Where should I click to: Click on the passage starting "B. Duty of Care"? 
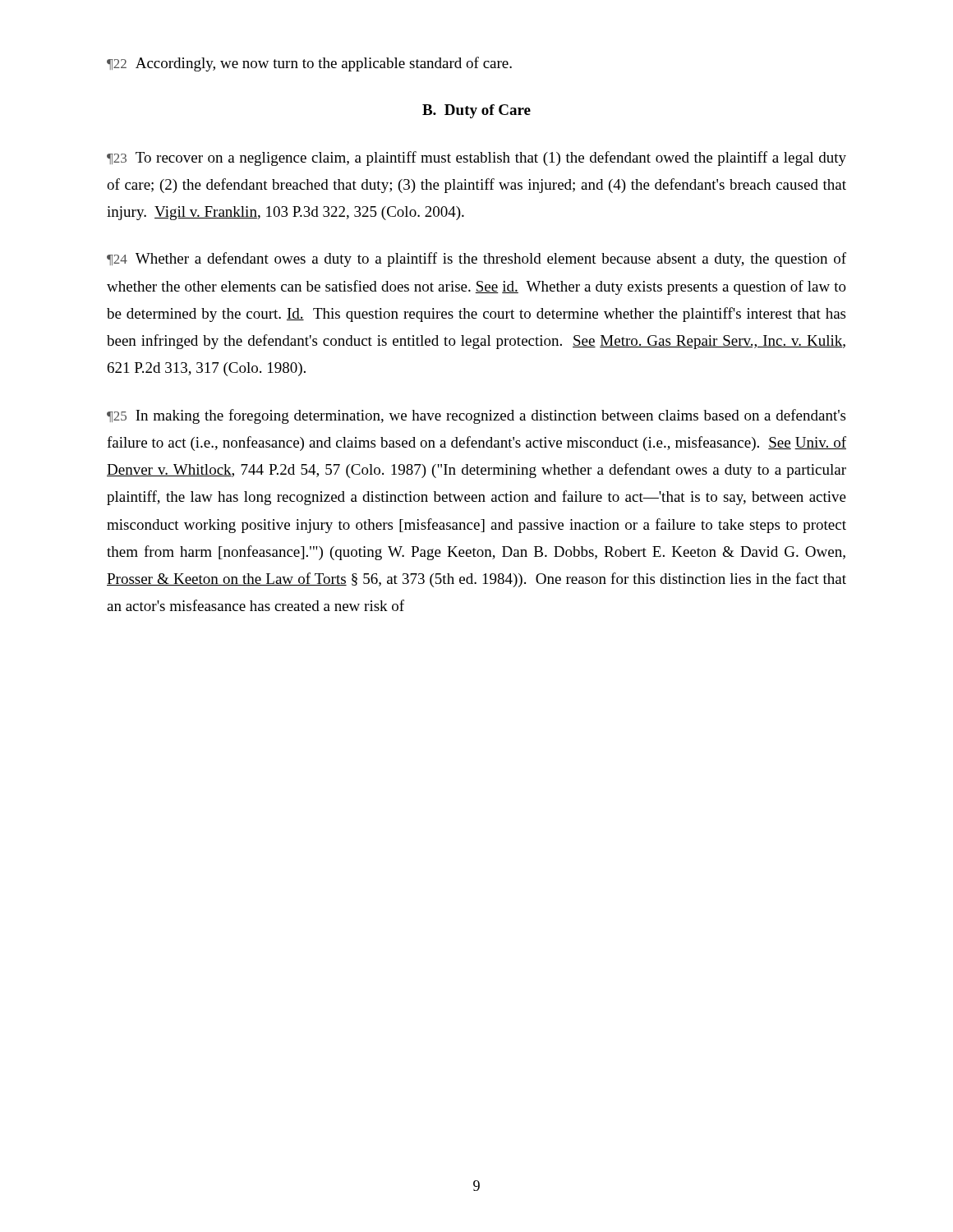pyautogui.click(x=476, y=110)
